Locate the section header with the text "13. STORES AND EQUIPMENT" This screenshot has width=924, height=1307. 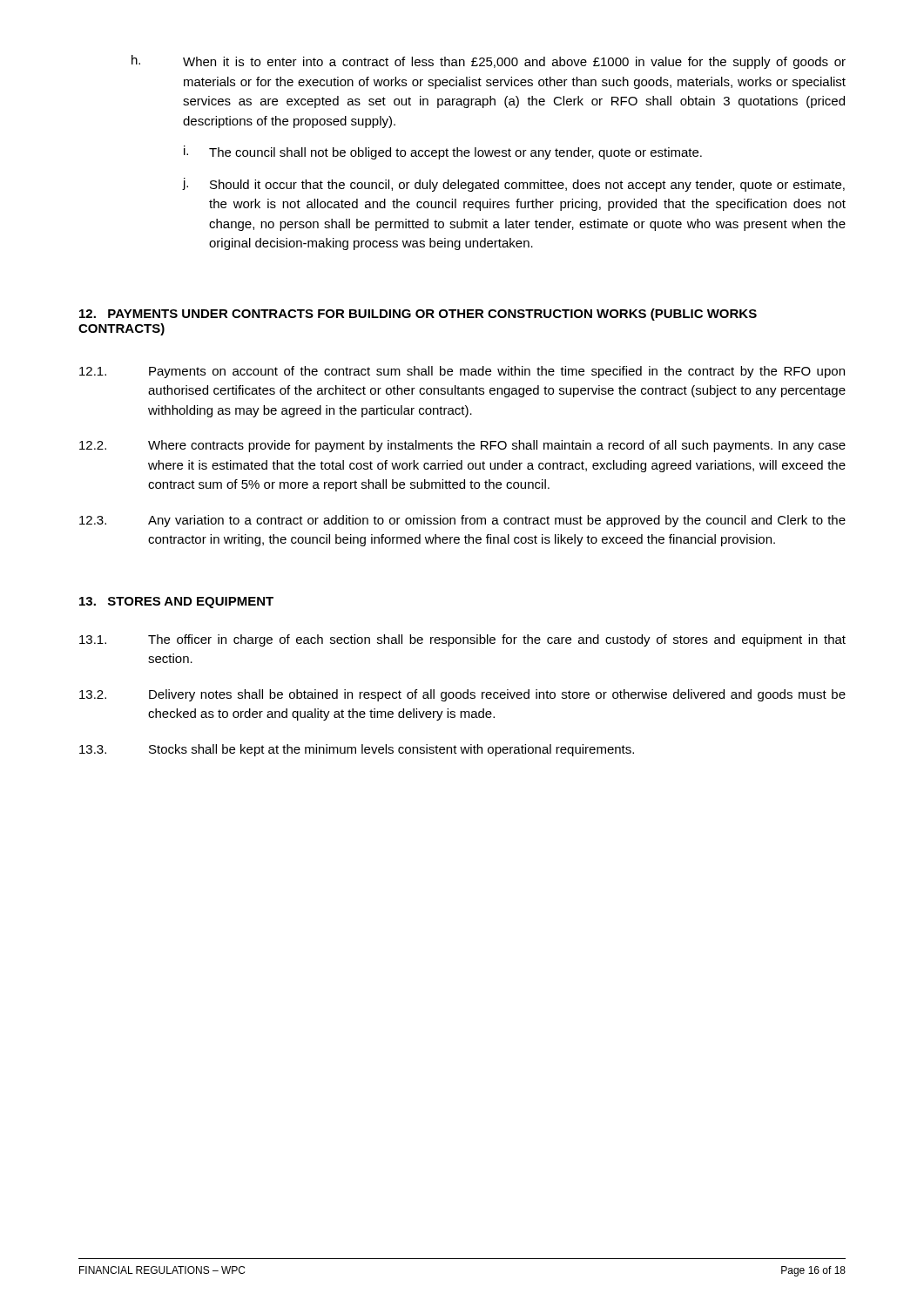coord(176,600)
